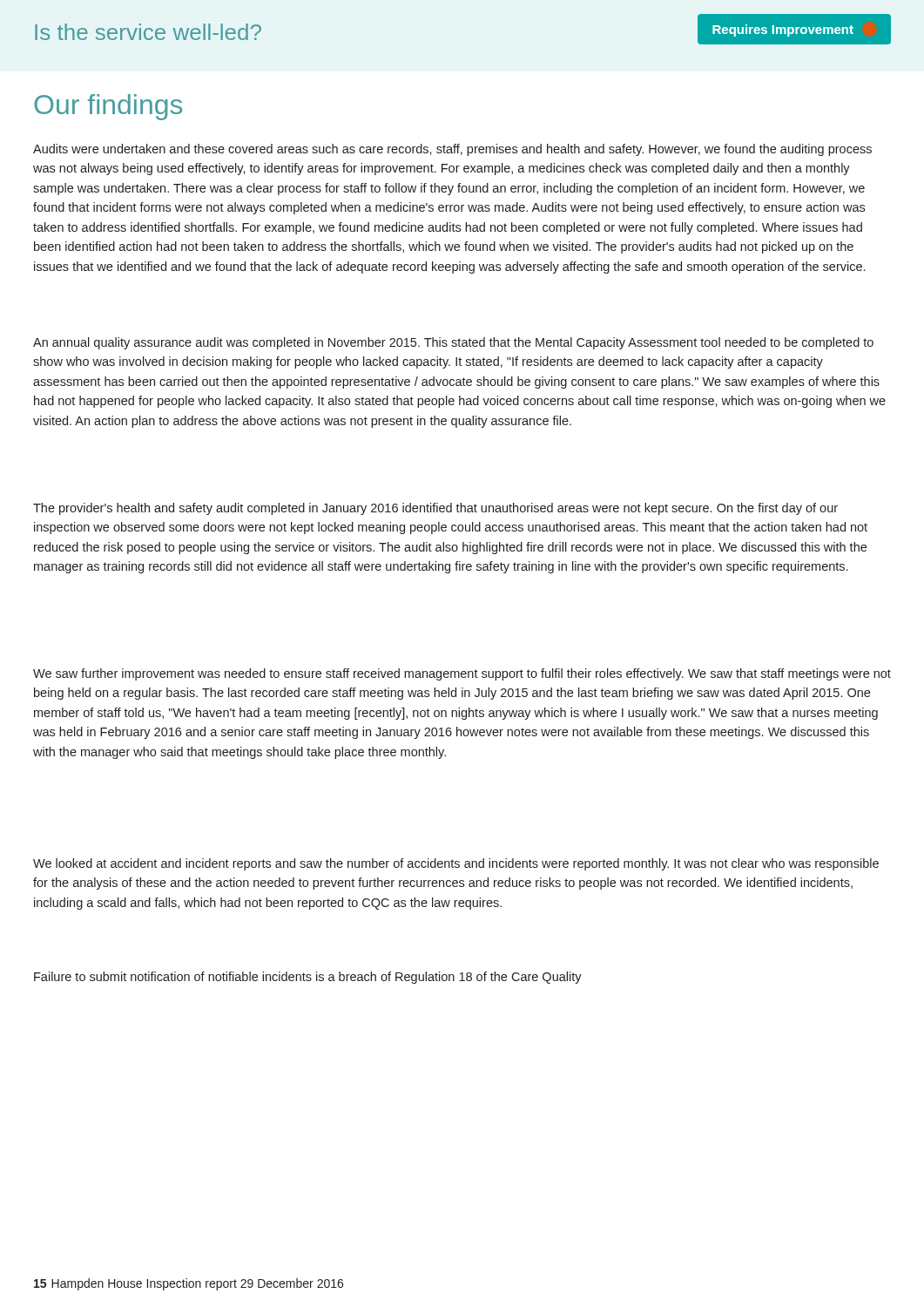Click the passage that begins "We saw further"
Screen dimensions: 1307x924
coord(462,713)
